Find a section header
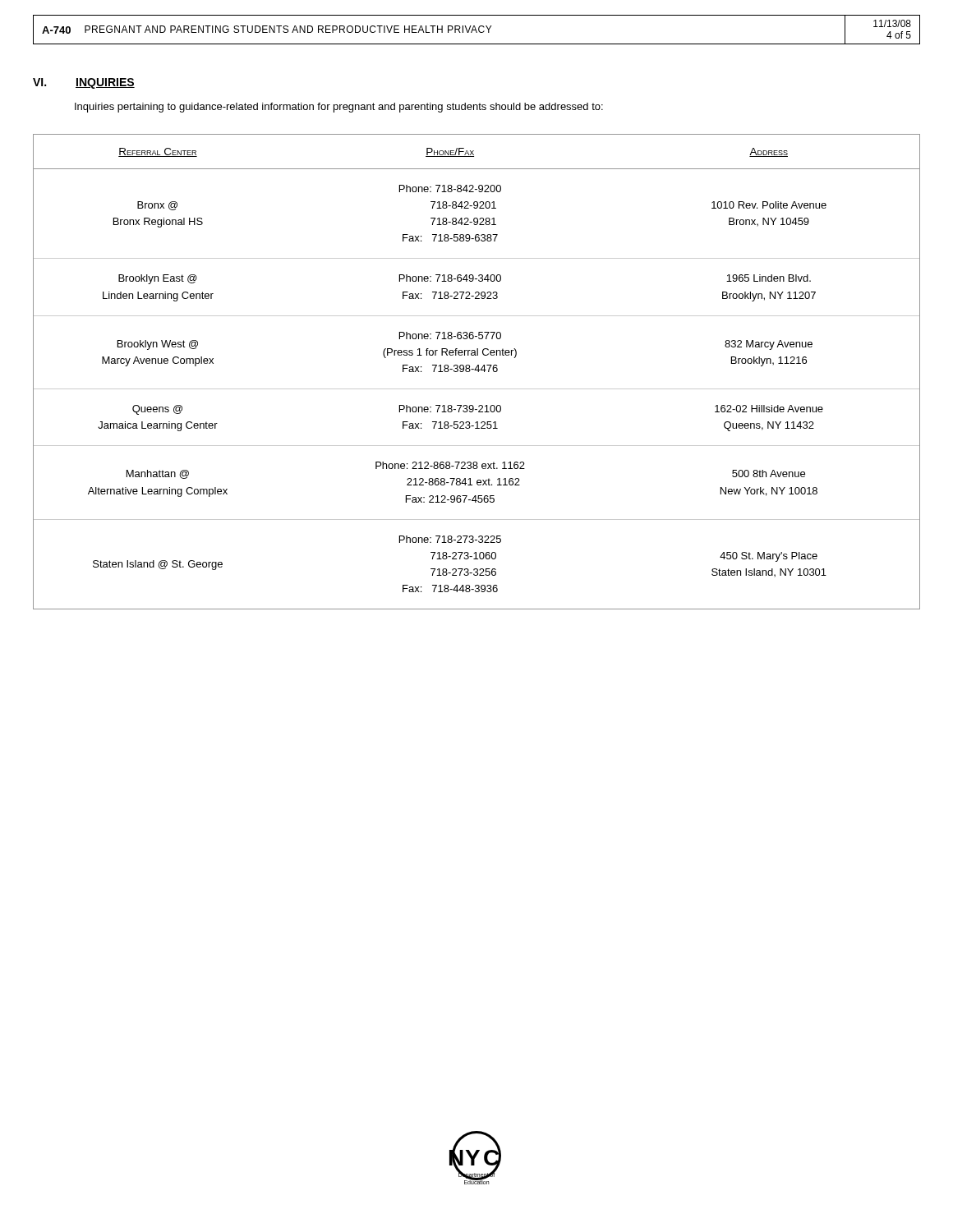This screenshot has height=1232, width=953. [84, 82]
